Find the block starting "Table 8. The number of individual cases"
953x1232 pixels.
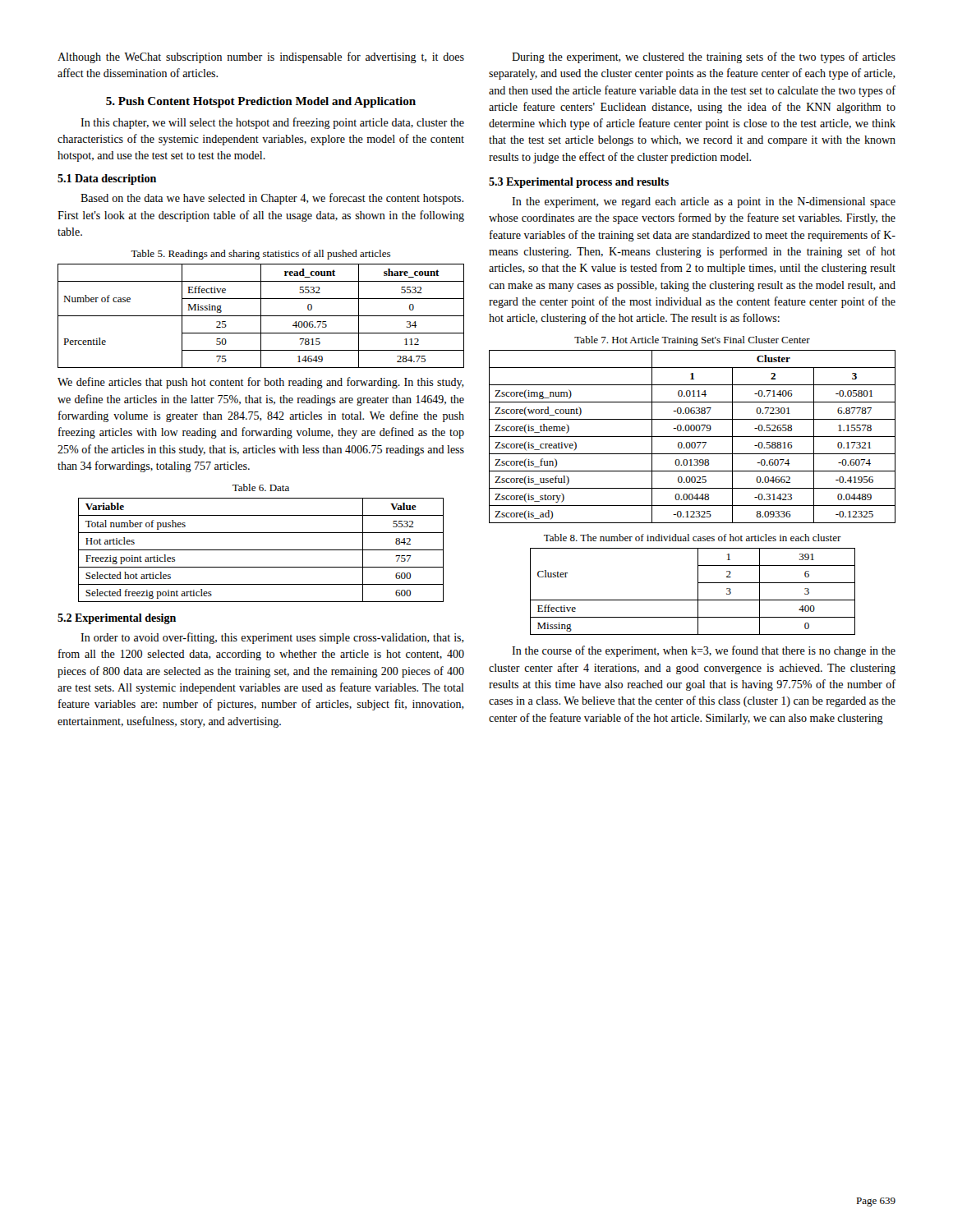[692, 538]
